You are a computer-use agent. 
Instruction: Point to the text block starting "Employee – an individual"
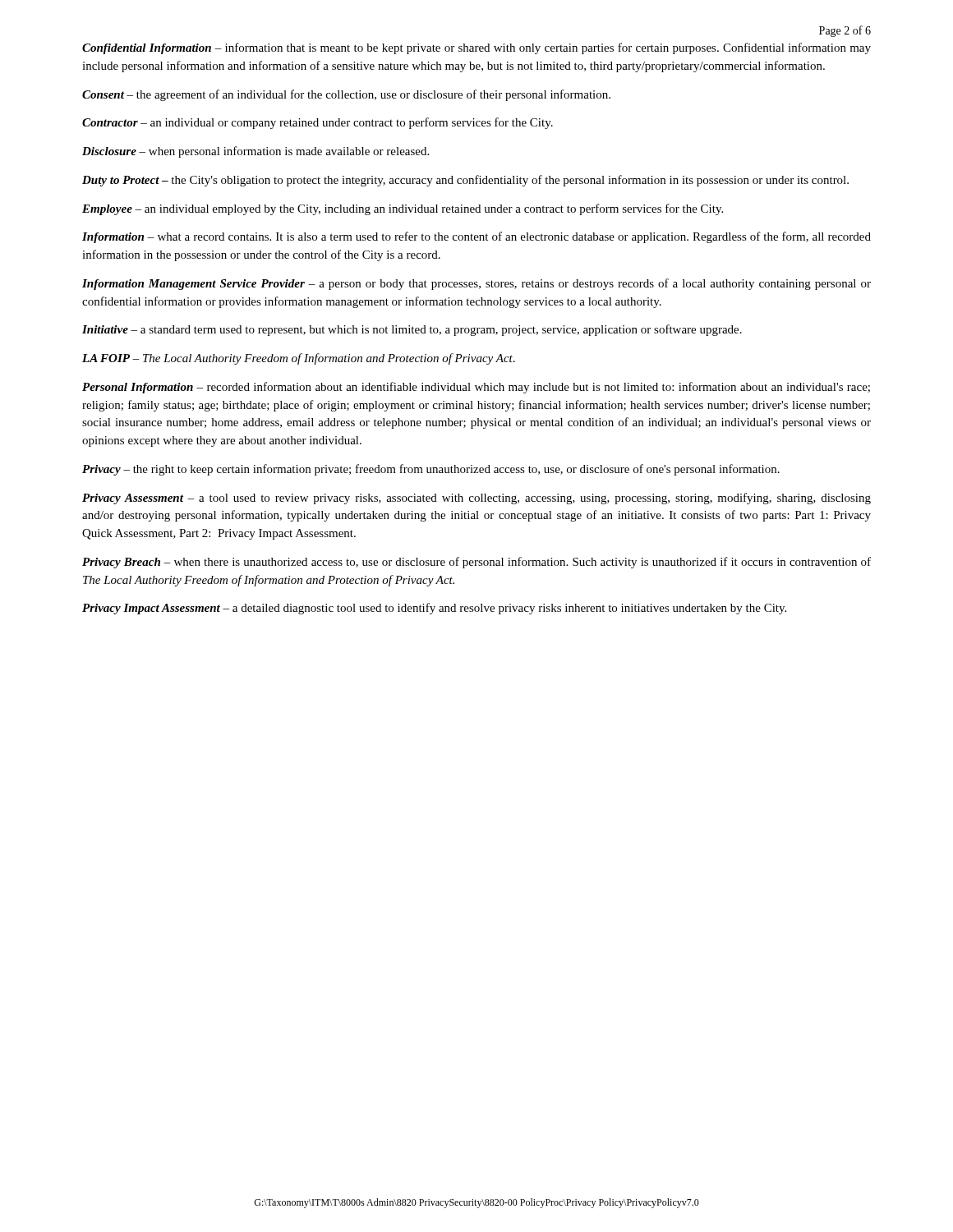click(403, 208)
